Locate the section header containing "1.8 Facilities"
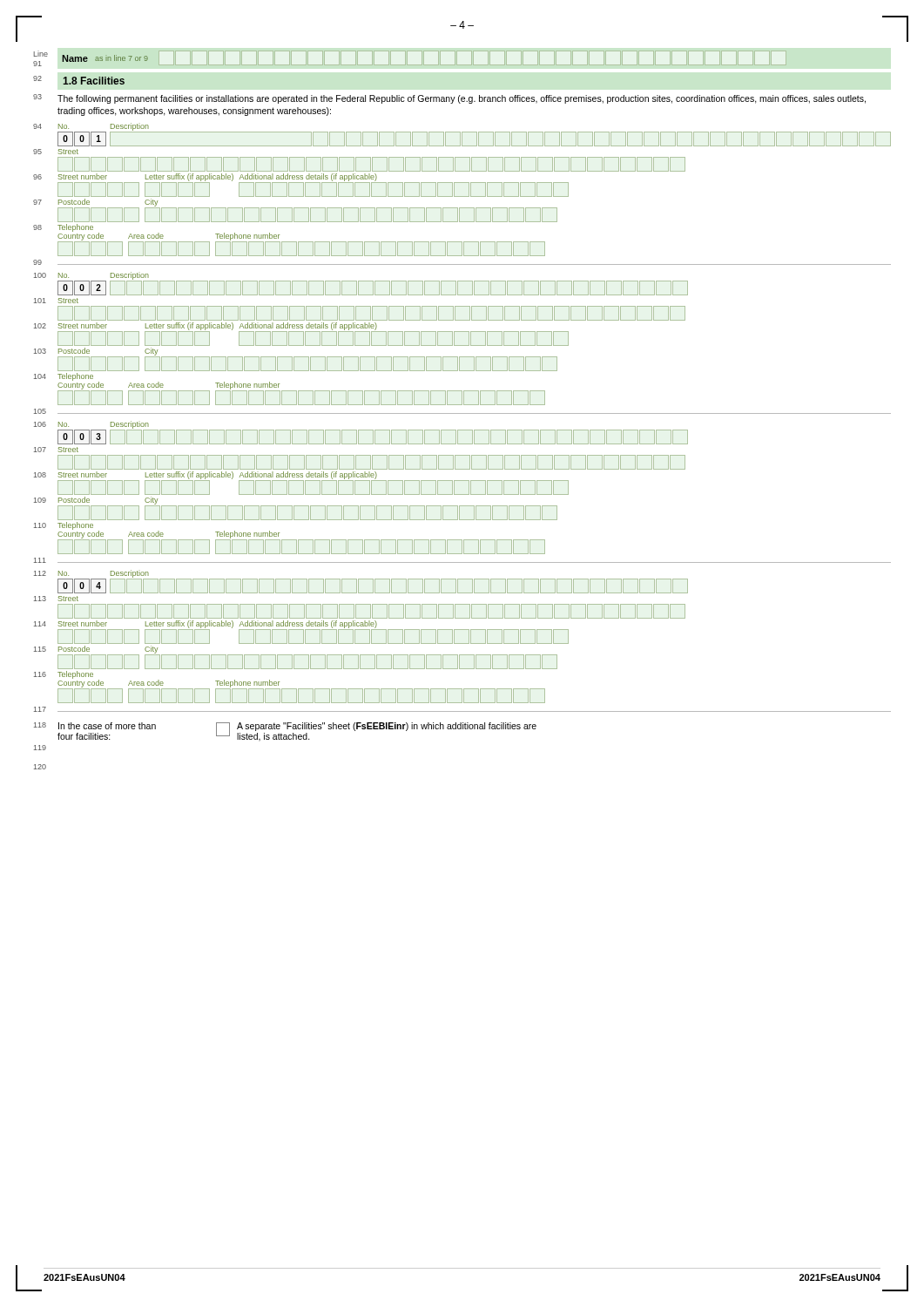 94,81
